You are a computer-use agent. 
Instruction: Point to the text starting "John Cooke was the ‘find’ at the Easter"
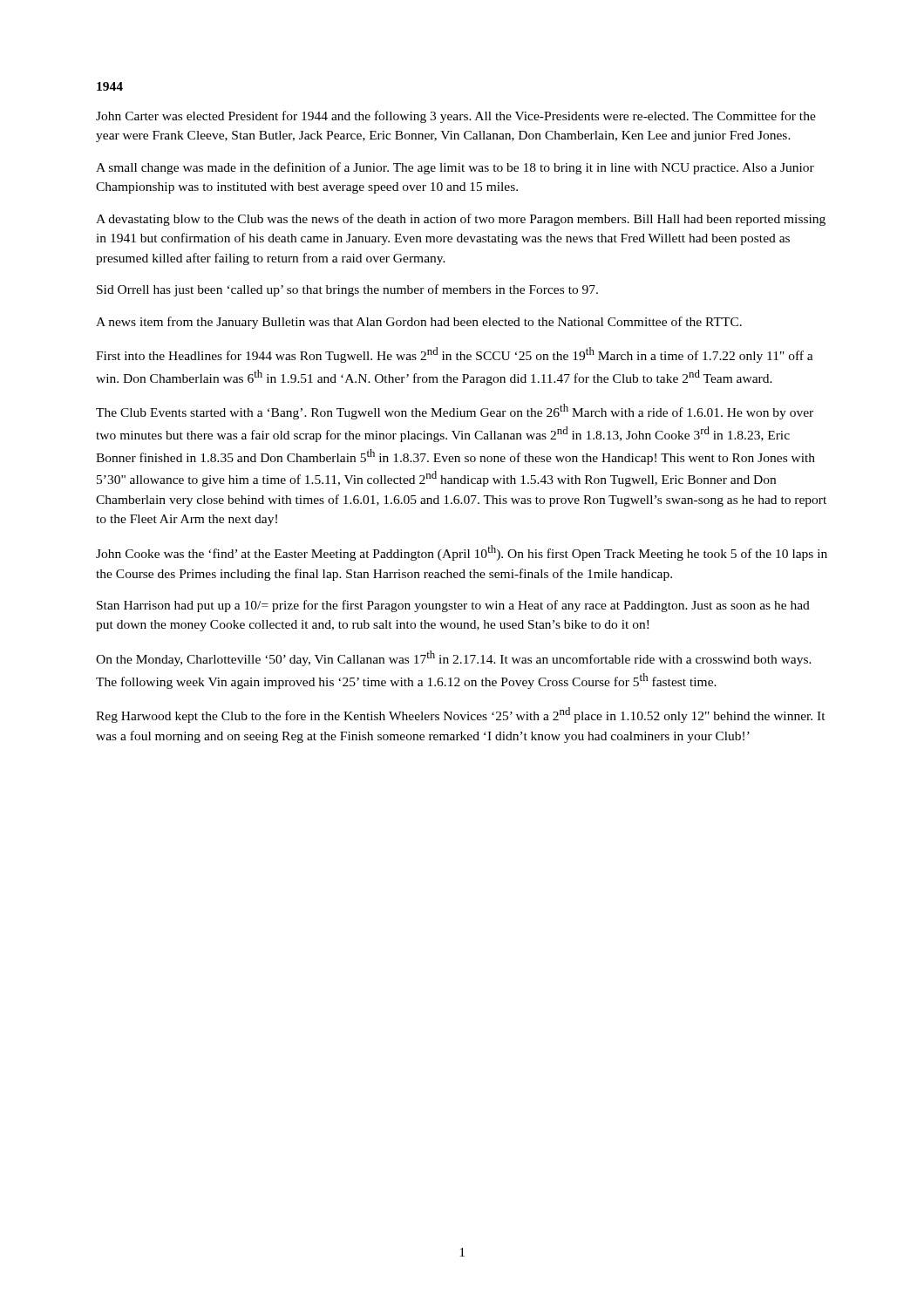(x=462, y=561)
